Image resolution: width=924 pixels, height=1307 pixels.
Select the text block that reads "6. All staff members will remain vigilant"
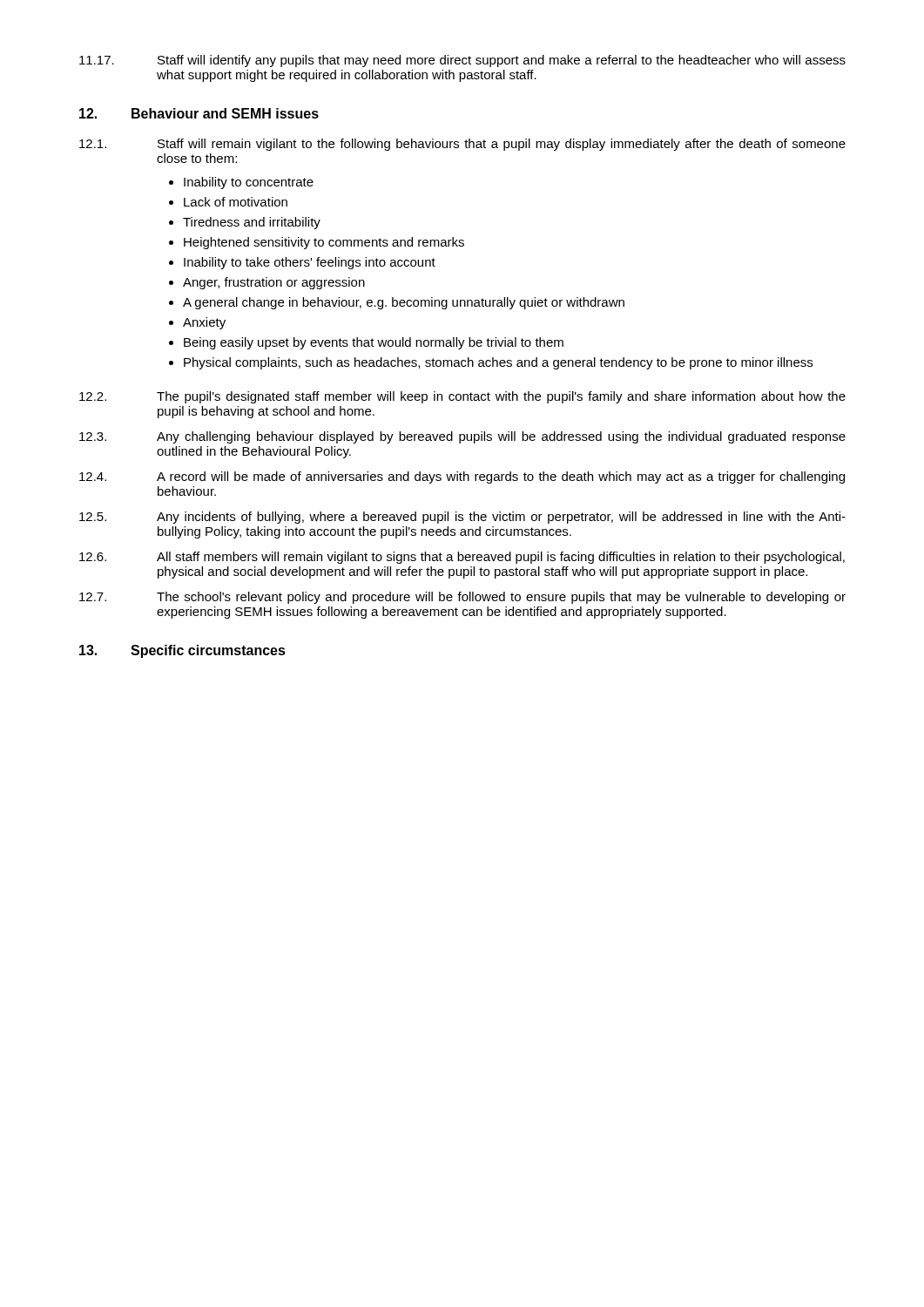click(462, 564)
